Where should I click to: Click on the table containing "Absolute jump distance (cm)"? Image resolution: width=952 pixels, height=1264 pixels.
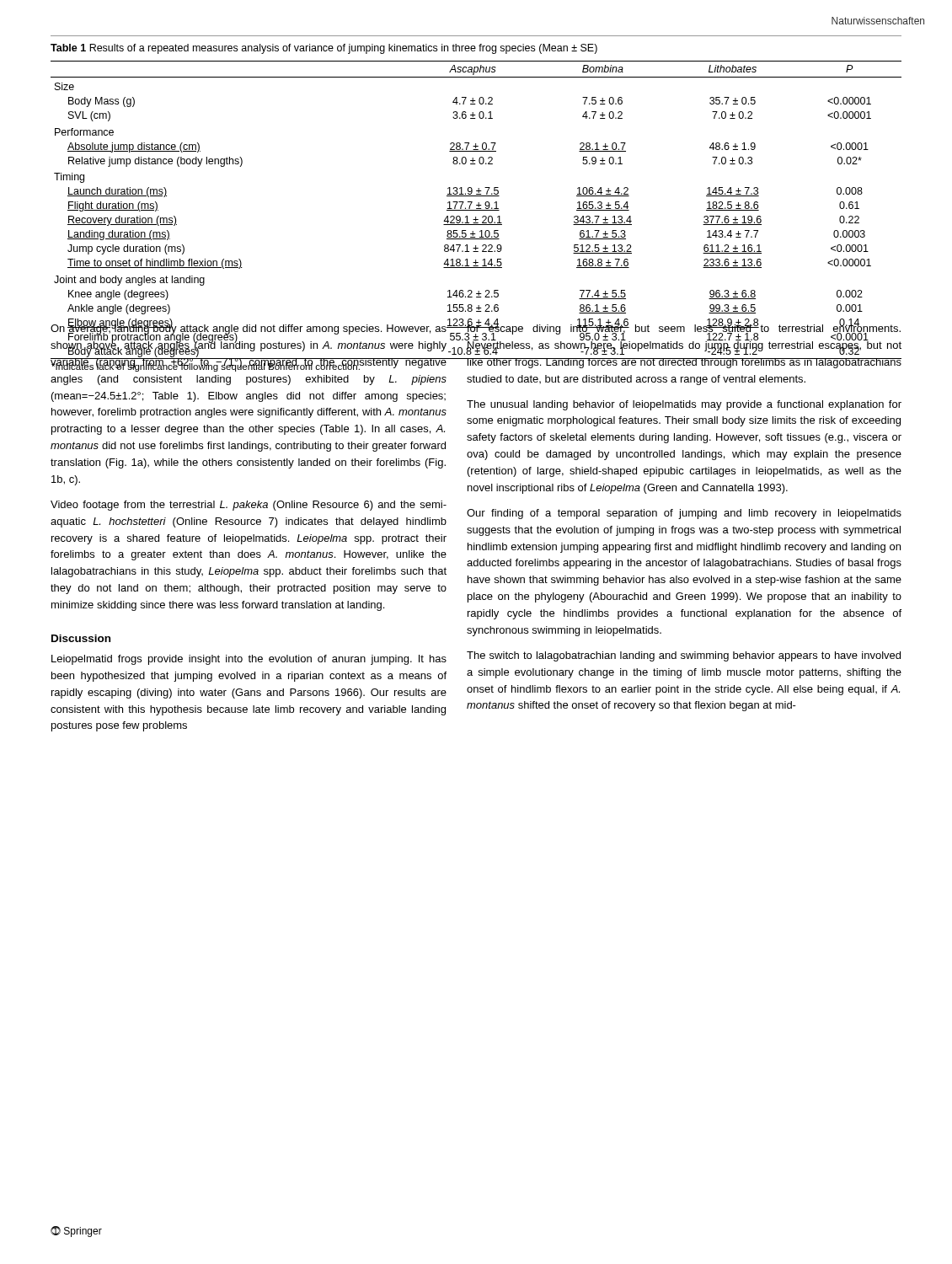pos(476,217)
